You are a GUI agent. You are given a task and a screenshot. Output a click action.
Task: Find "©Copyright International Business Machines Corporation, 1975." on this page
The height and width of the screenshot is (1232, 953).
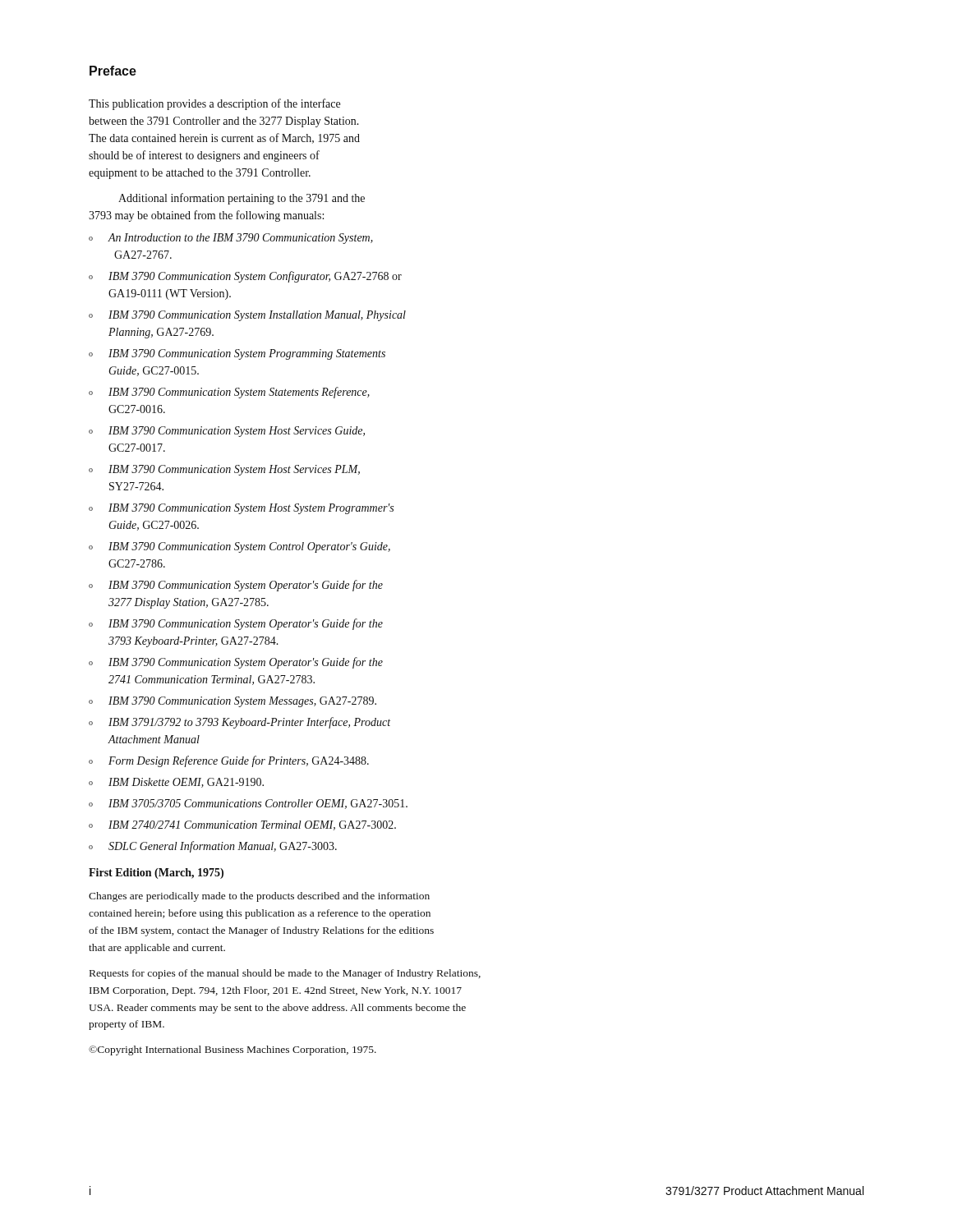pyautogui.click(x=233, y=1050)
